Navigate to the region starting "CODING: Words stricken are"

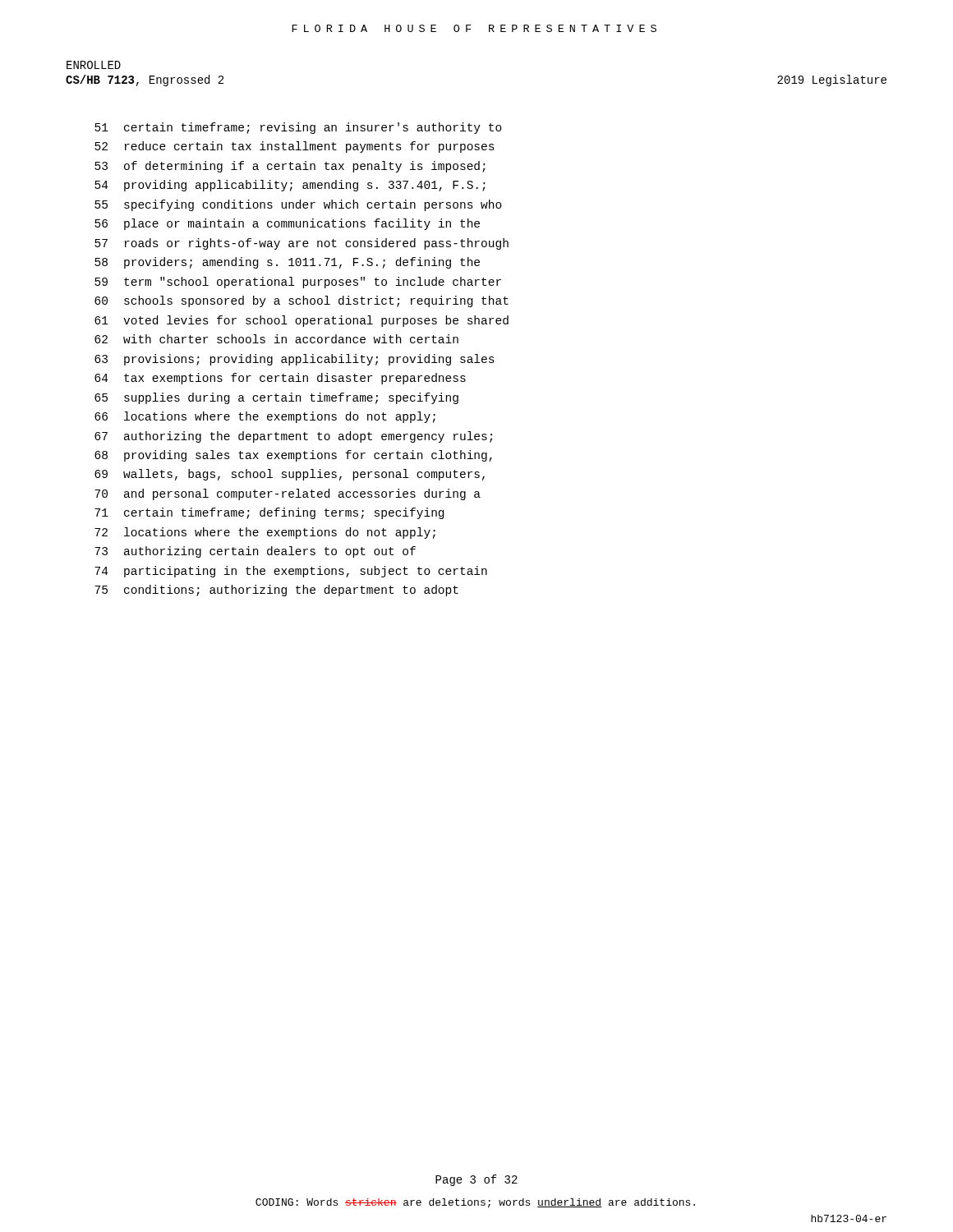(x=476, y=1203)
